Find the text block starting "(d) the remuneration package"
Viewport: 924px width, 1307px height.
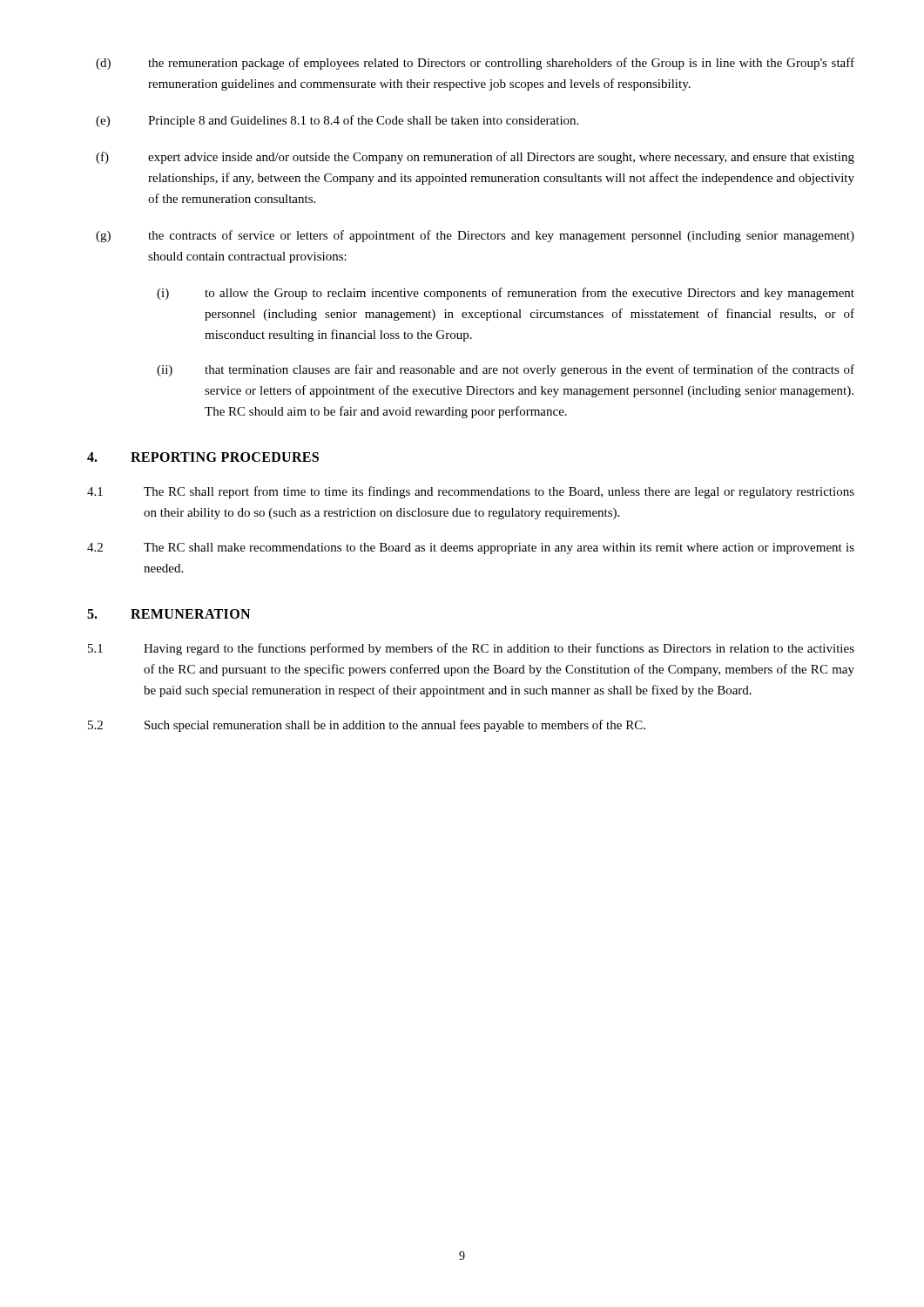click(471, 73)
